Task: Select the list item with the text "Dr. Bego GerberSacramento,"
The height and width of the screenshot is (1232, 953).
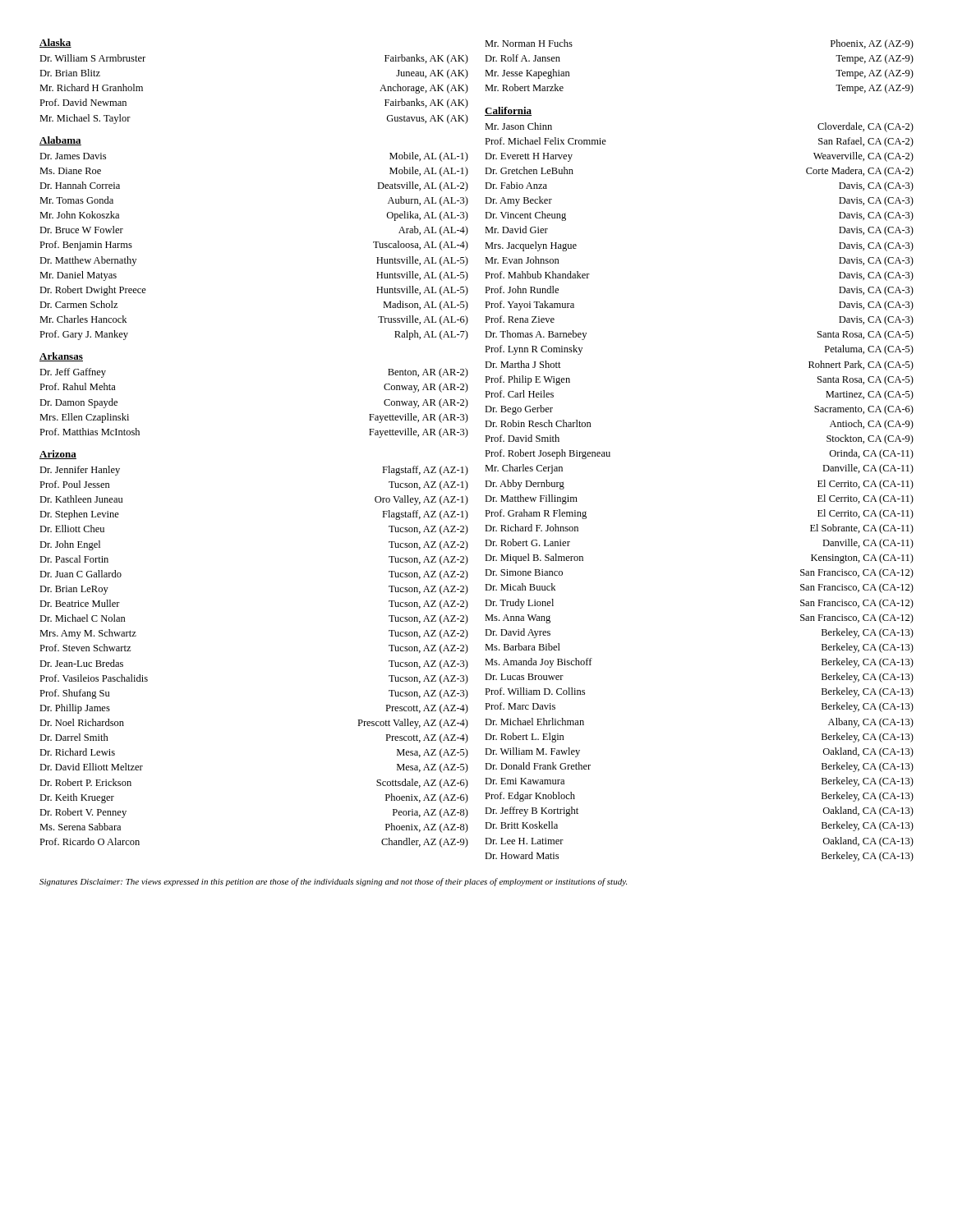Action: pos(517,409)
